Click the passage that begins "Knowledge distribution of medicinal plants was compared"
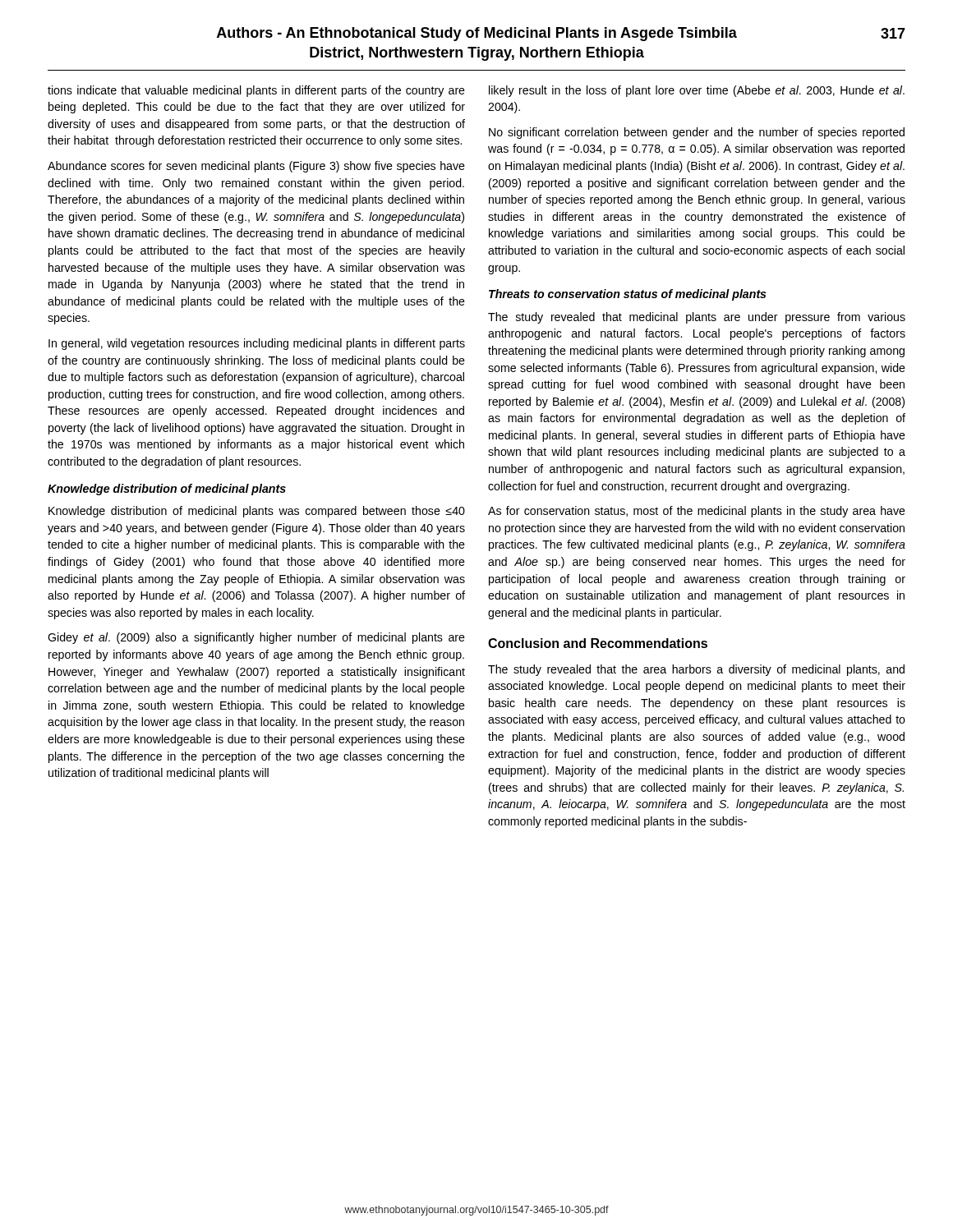Image resolution: width=953 pixels, height=1232 pixels. [256, 562]
